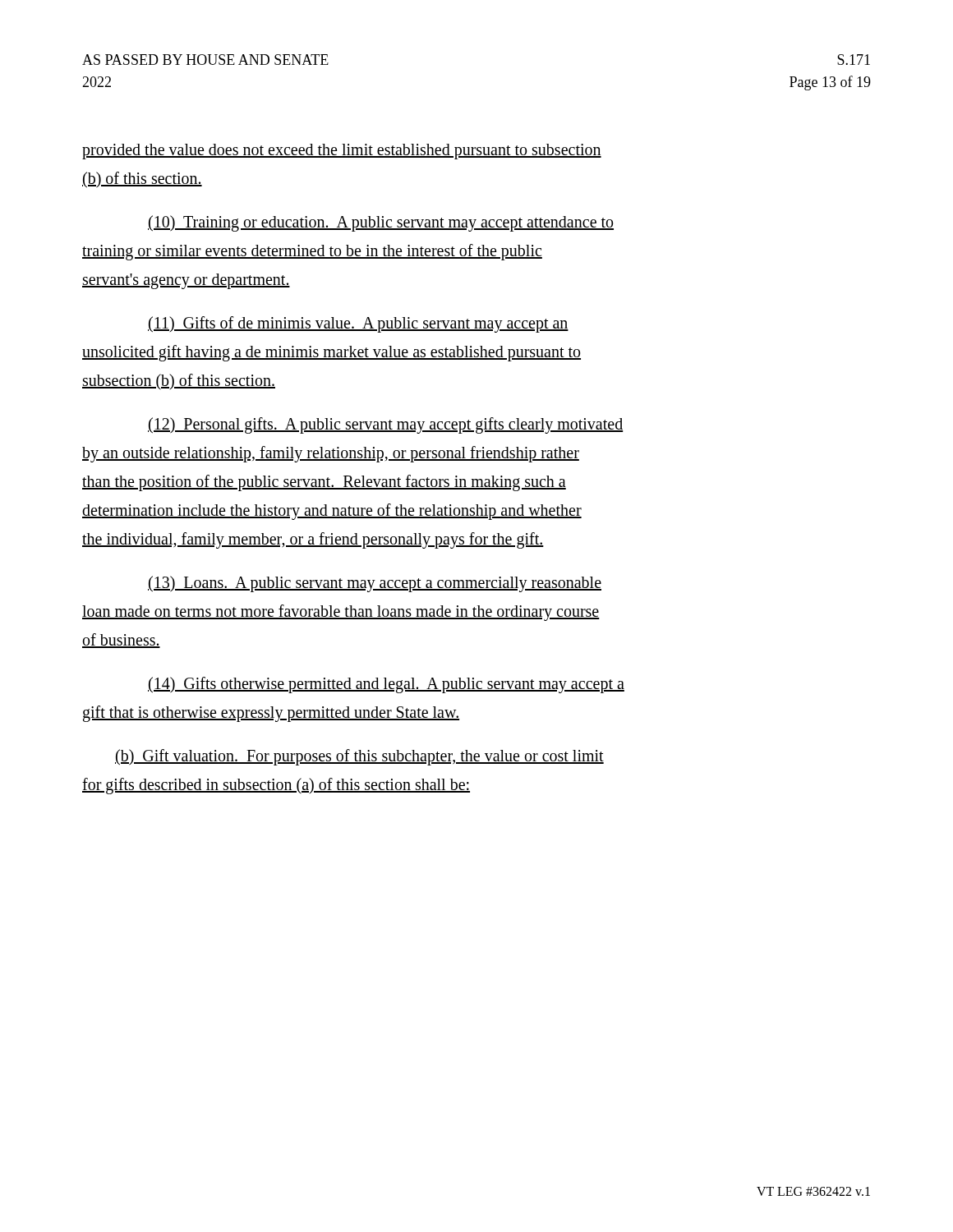
Task: Navigate to the element starting "(12) Personal gifts. A public servant"
Action: [476, 482]
